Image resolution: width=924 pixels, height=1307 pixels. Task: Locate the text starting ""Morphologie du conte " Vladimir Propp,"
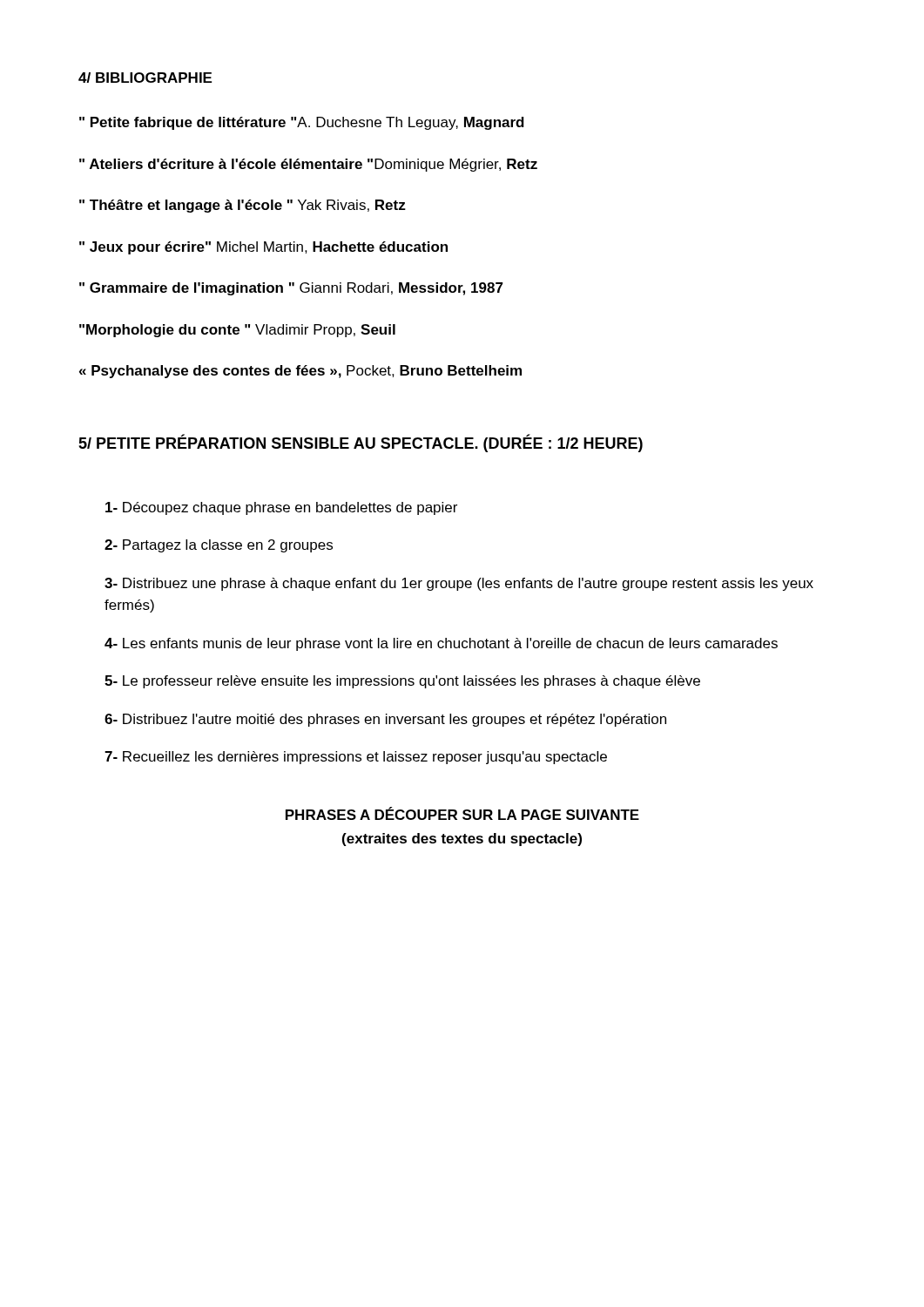(x=237, y=329)
